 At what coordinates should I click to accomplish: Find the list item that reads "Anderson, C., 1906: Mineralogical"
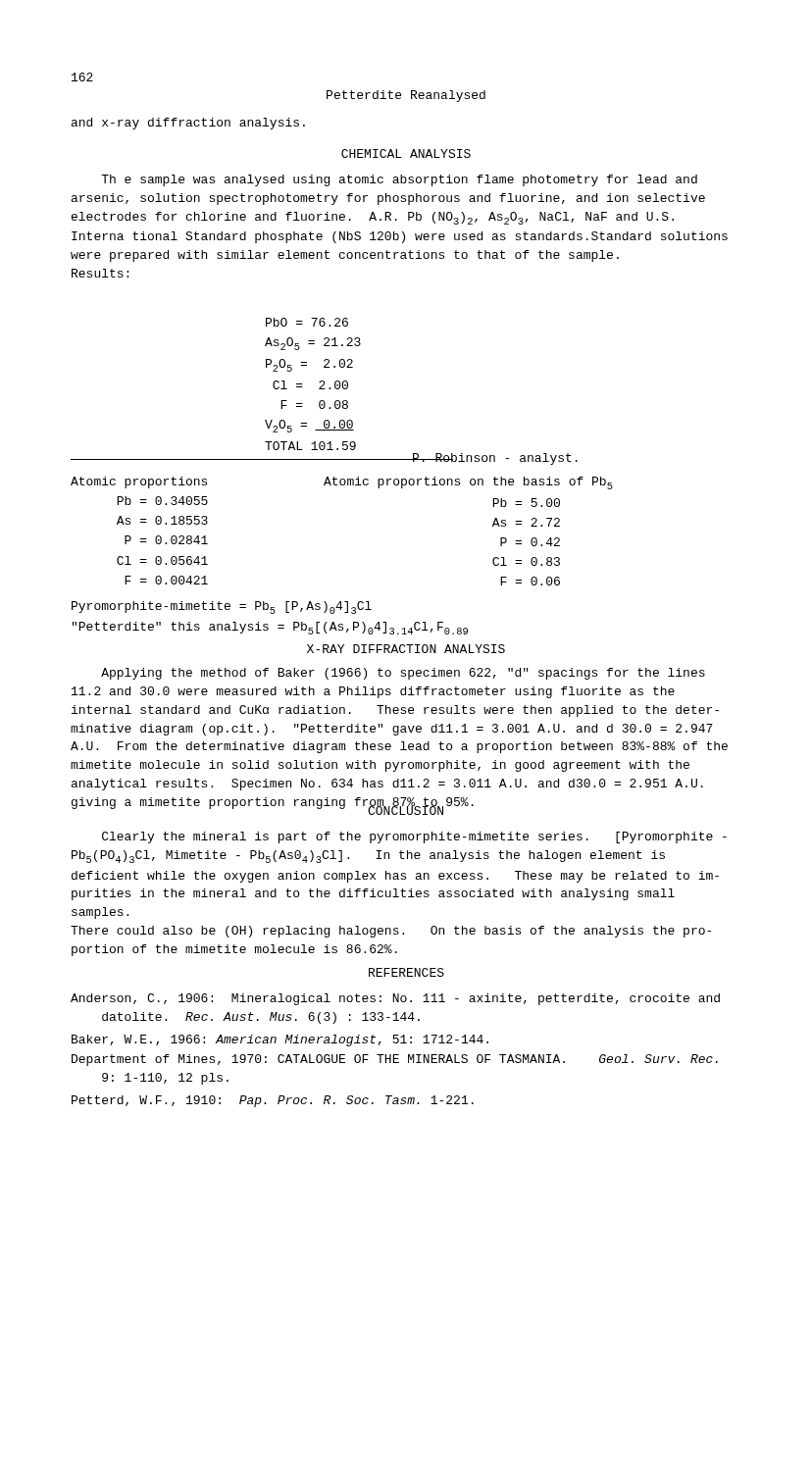396,1008
